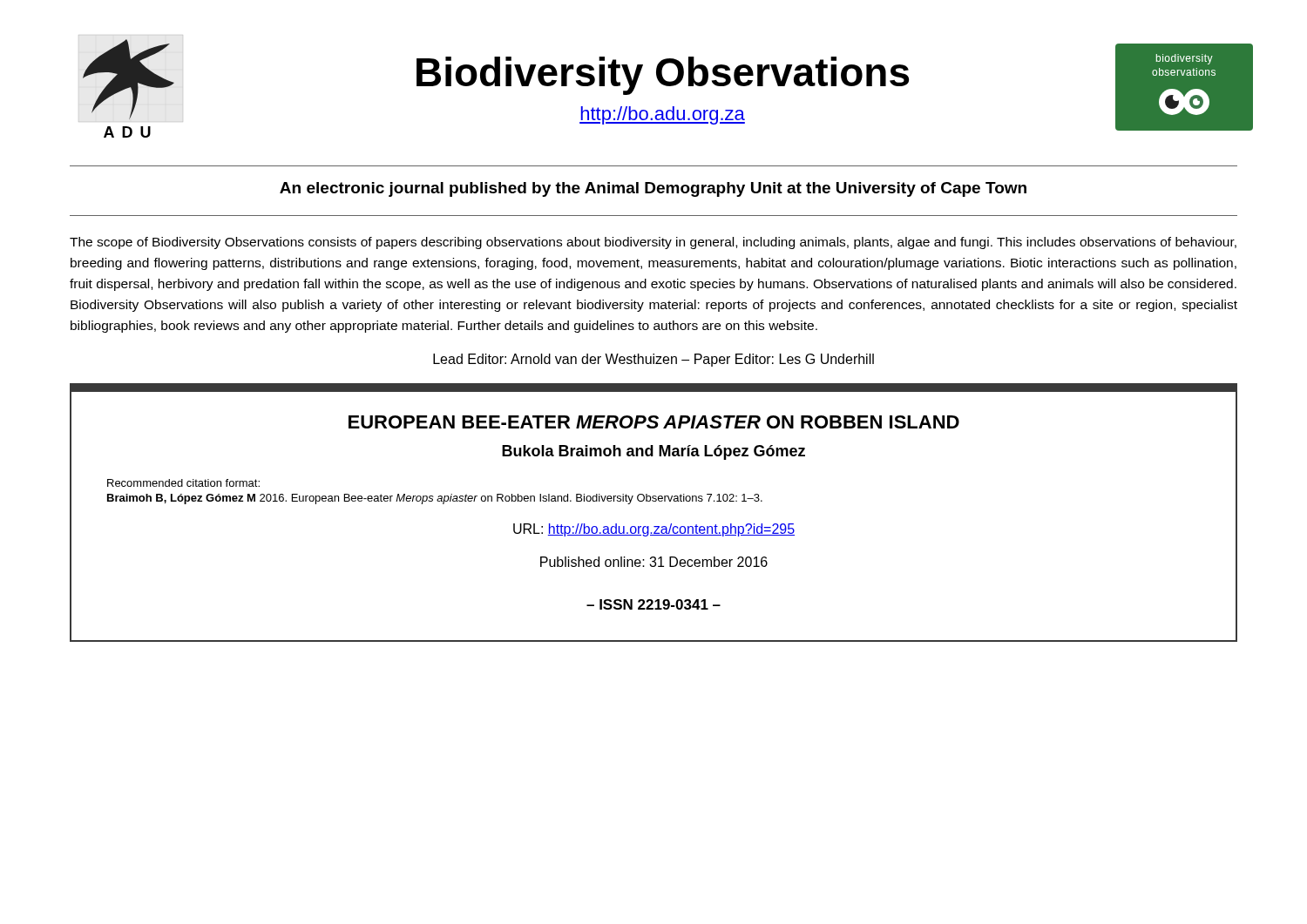Locate the text with the text "URL: http://bo.adu.org.za/content.php?id=295"
The height and width of the screenshot is (924, 1307).
(654, 529)
